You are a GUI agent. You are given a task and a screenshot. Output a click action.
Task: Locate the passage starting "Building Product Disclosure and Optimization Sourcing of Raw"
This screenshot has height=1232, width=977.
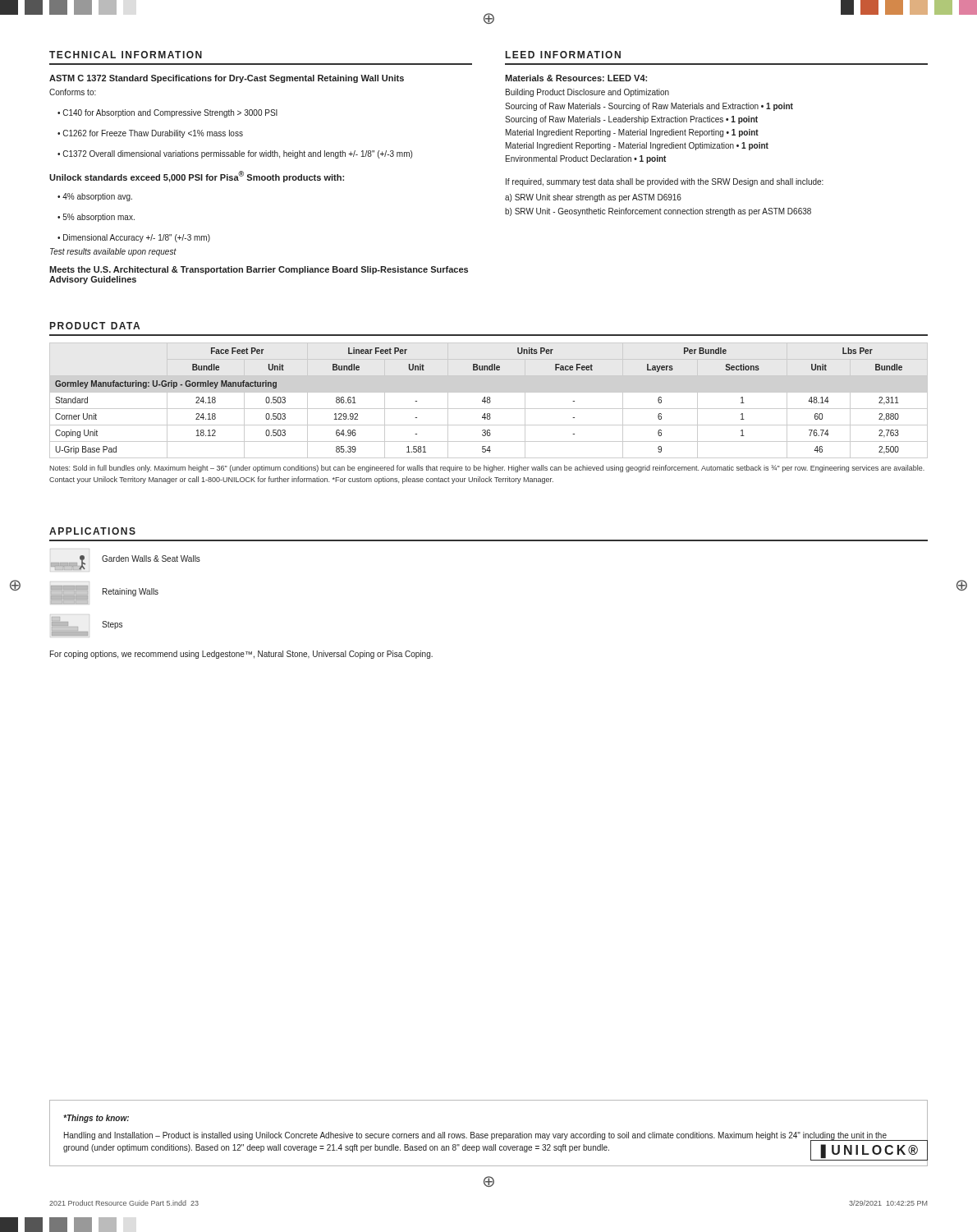(x=716, y=126)
